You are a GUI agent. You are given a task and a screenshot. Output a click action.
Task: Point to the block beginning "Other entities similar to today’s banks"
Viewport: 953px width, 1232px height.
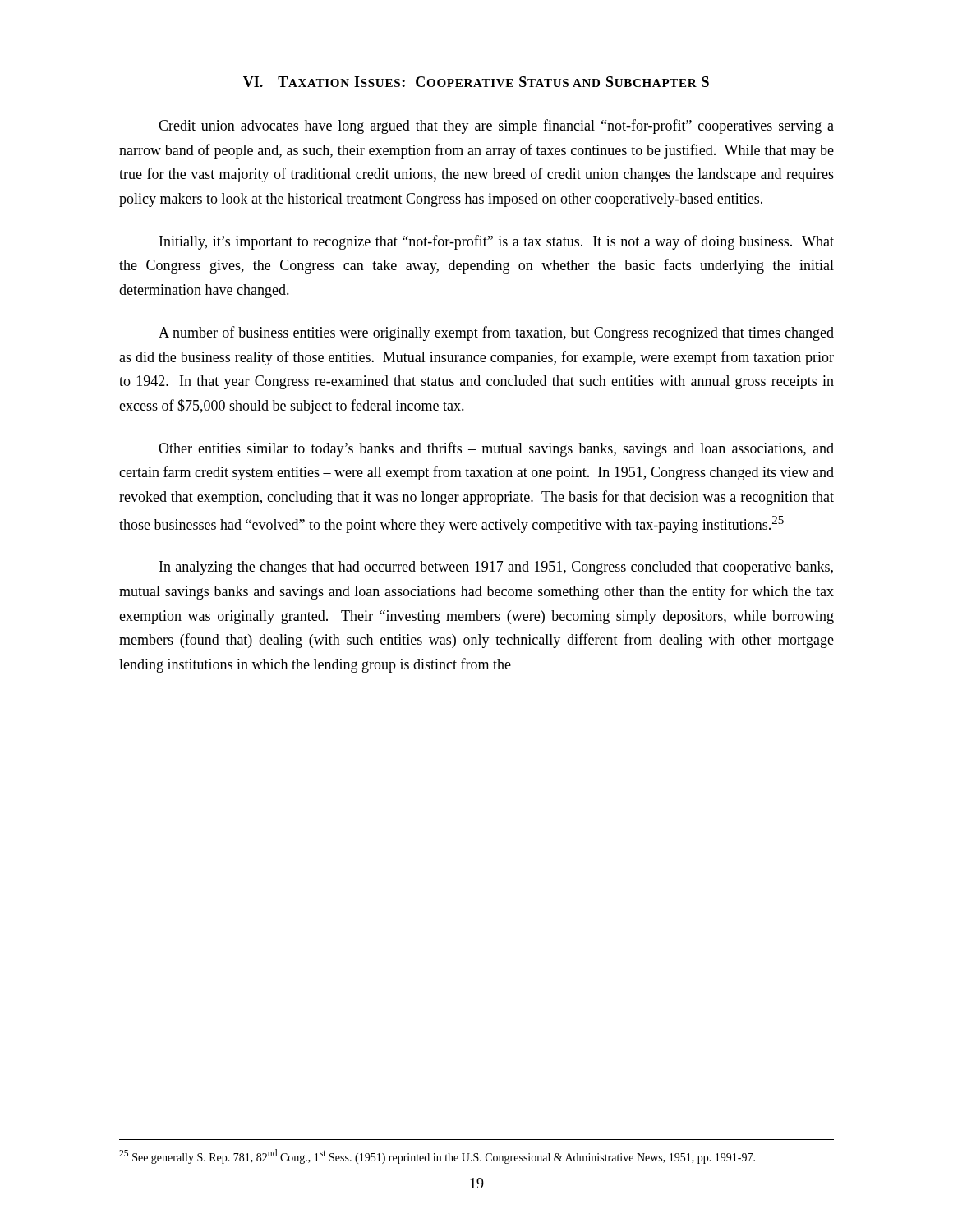point(476,487)
